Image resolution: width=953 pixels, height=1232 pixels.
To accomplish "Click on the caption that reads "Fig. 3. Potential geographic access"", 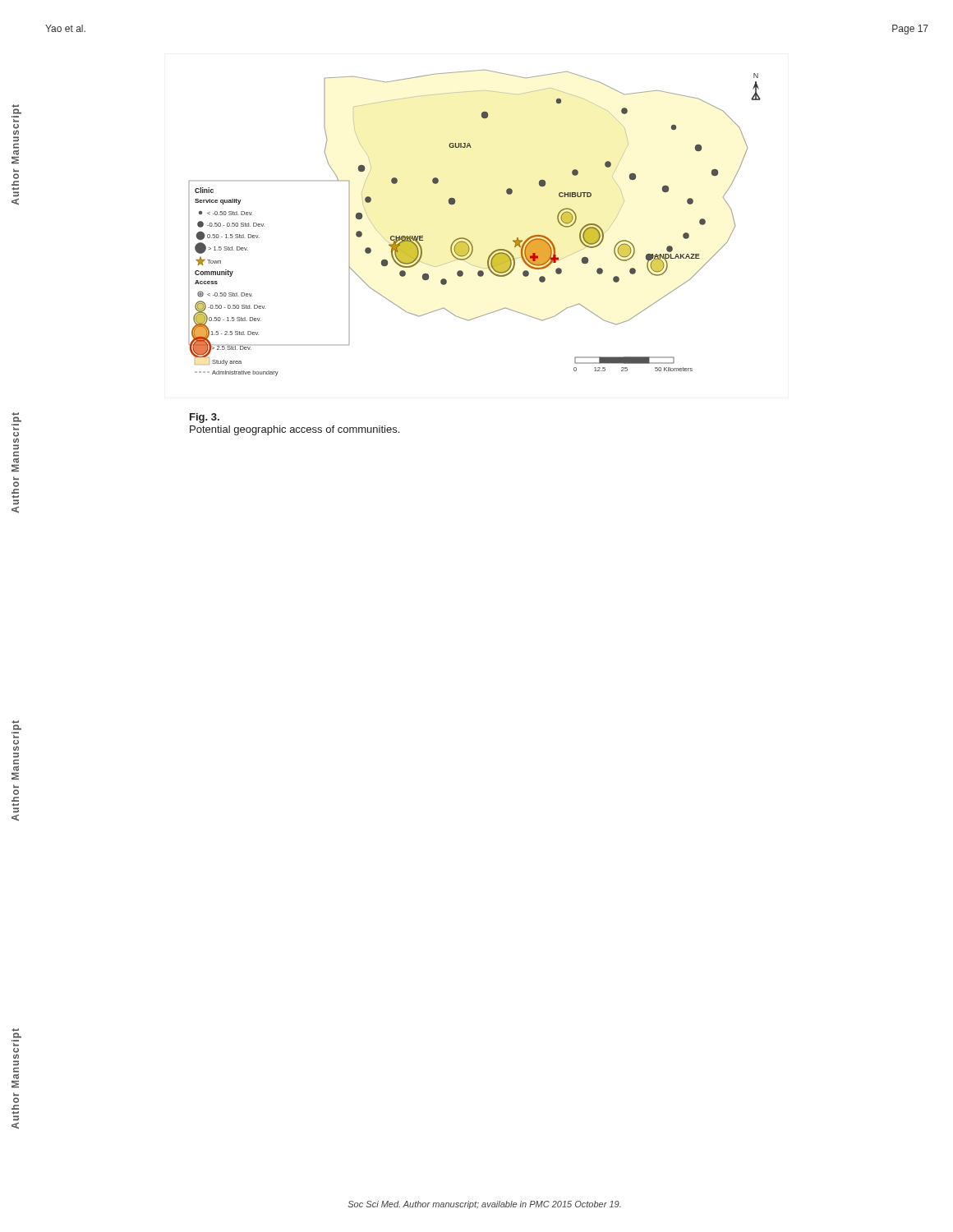I will (x=295, y=423).
